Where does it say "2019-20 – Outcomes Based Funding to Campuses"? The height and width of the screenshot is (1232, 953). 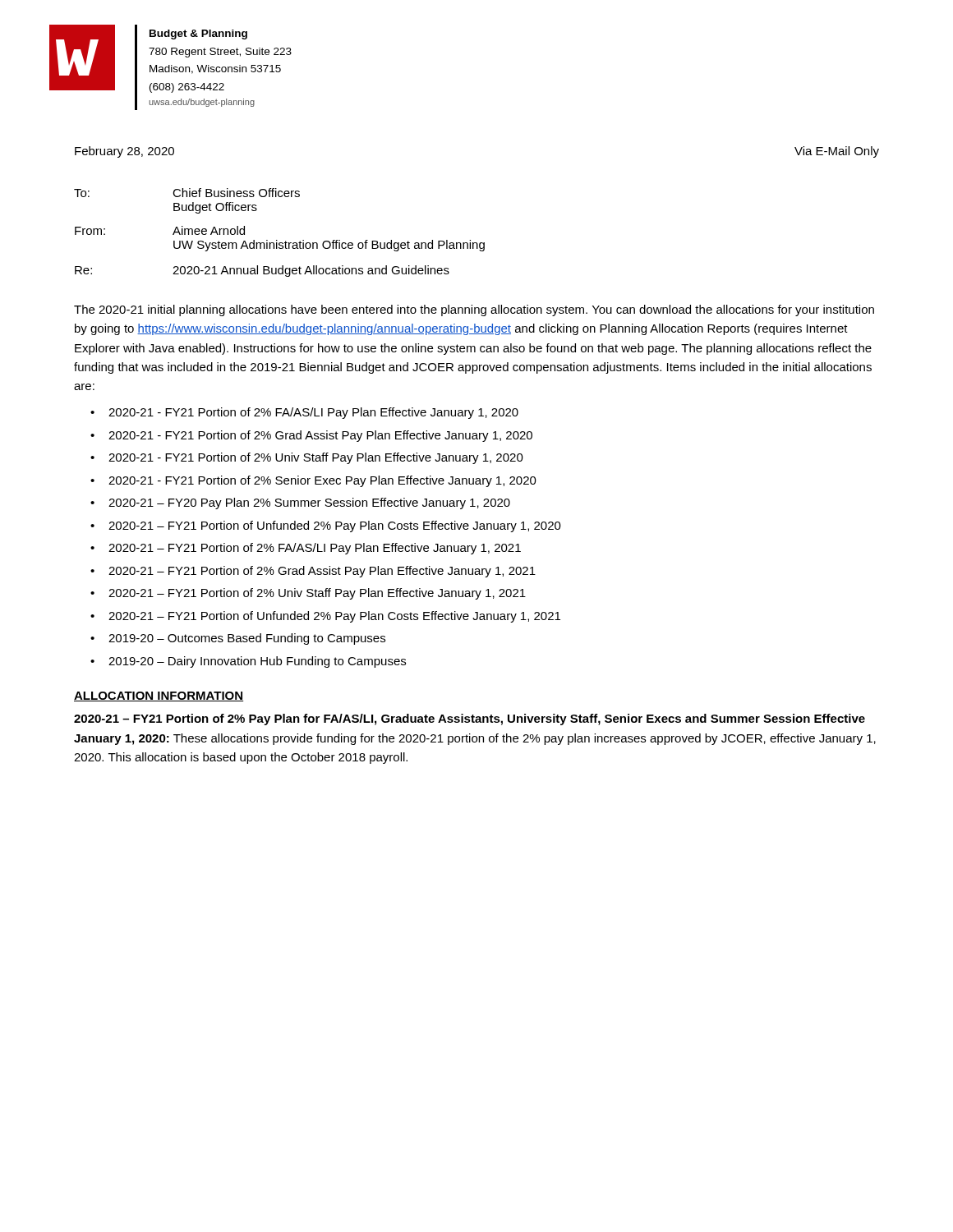pyautogui.click(x=247, y=638)
